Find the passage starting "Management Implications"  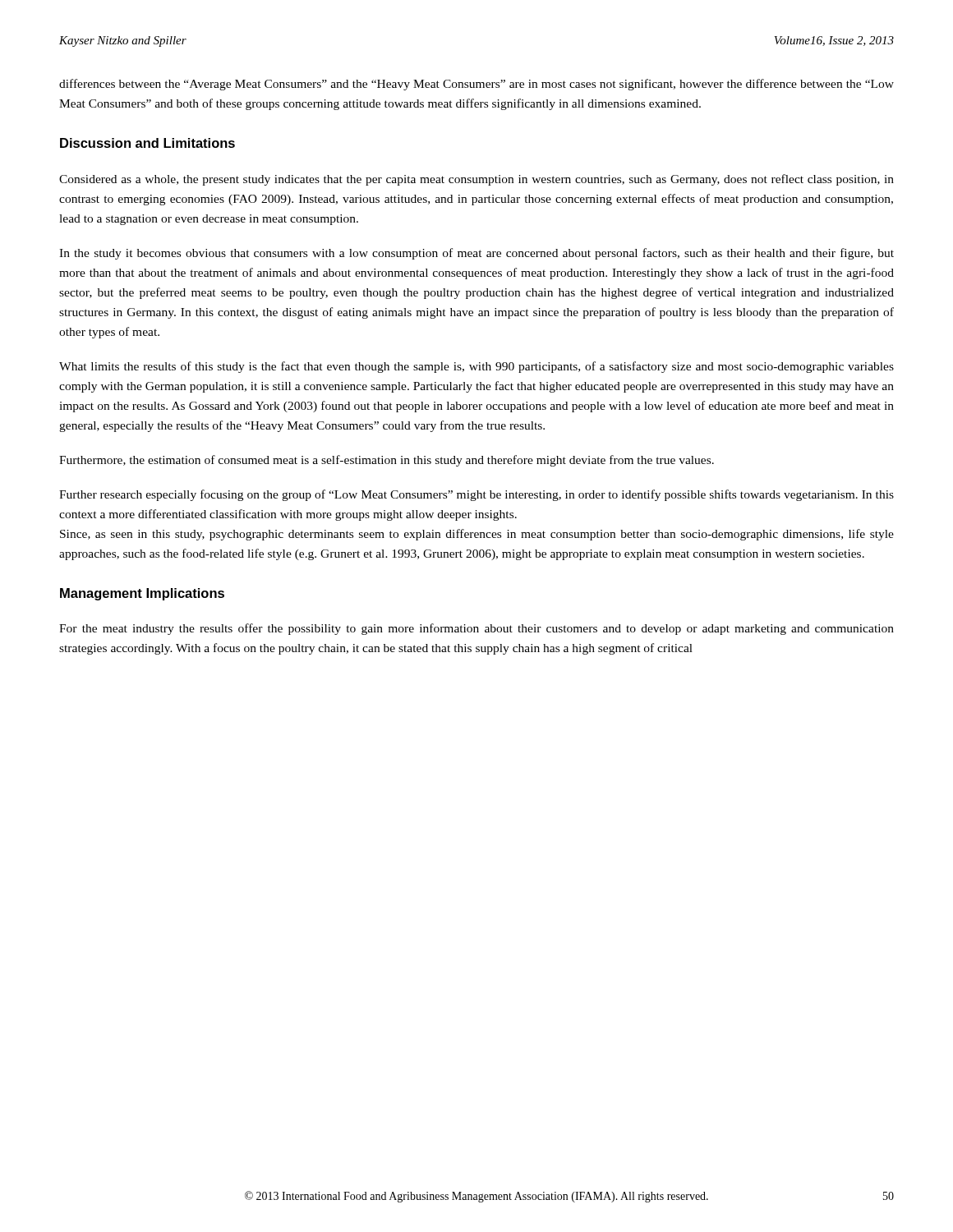pyautogui.click(x=142, y=593)
